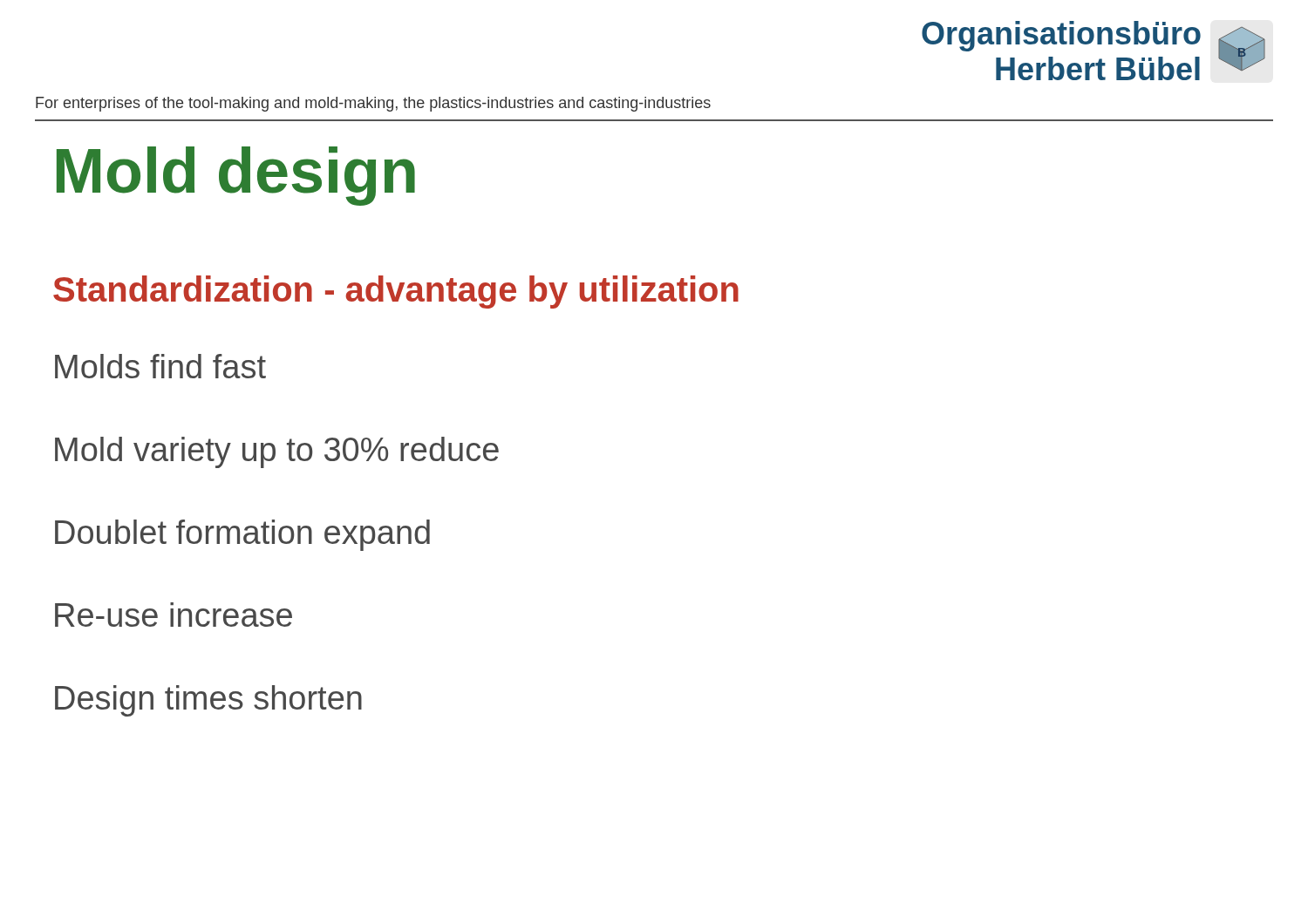Locate the text starting "For enterprises of the tool-making and mold-making,"

[373, 103]
